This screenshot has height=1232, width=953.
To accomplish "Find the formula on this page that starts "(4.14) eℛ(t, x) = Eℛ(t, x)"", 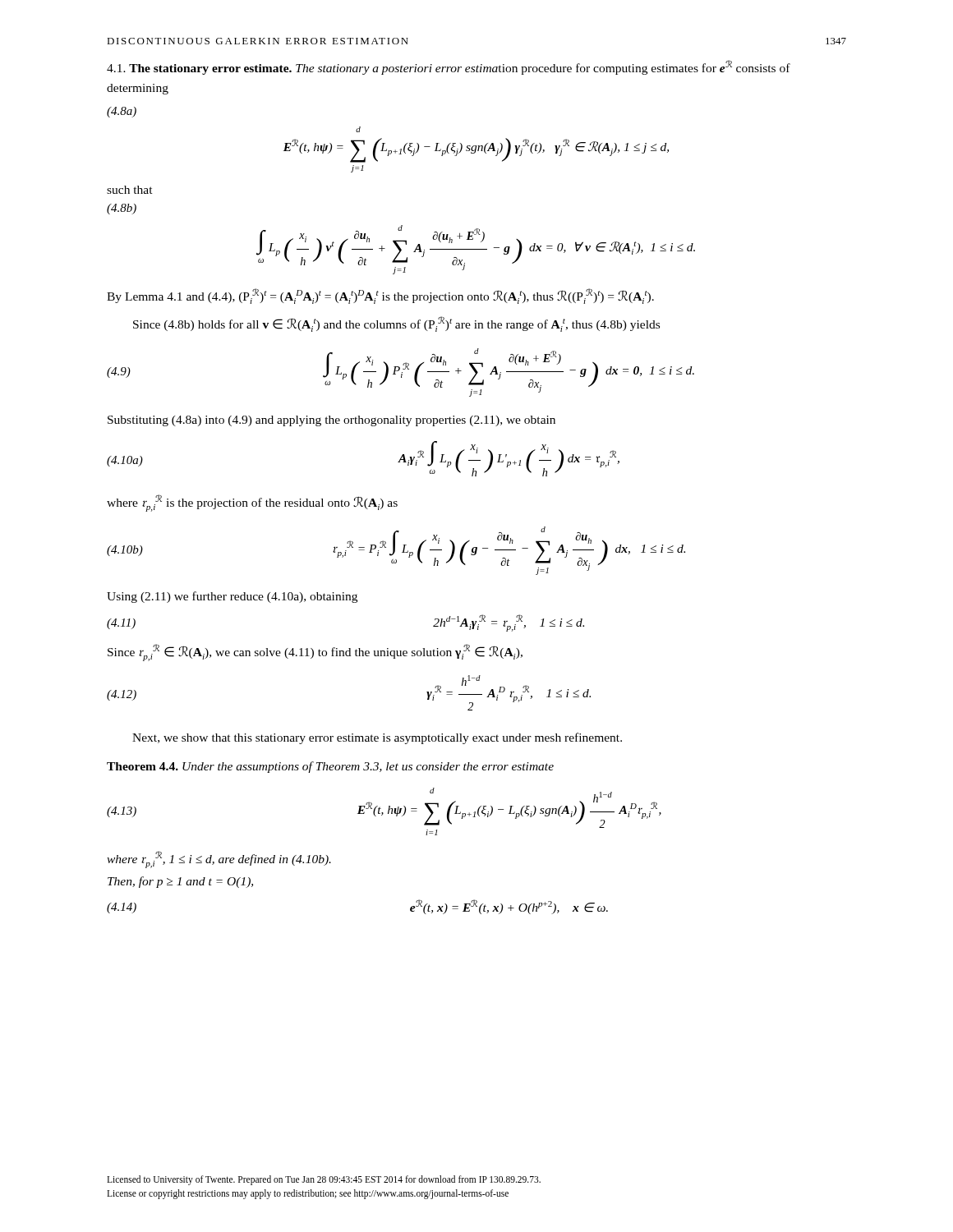I will click(476, 907).
